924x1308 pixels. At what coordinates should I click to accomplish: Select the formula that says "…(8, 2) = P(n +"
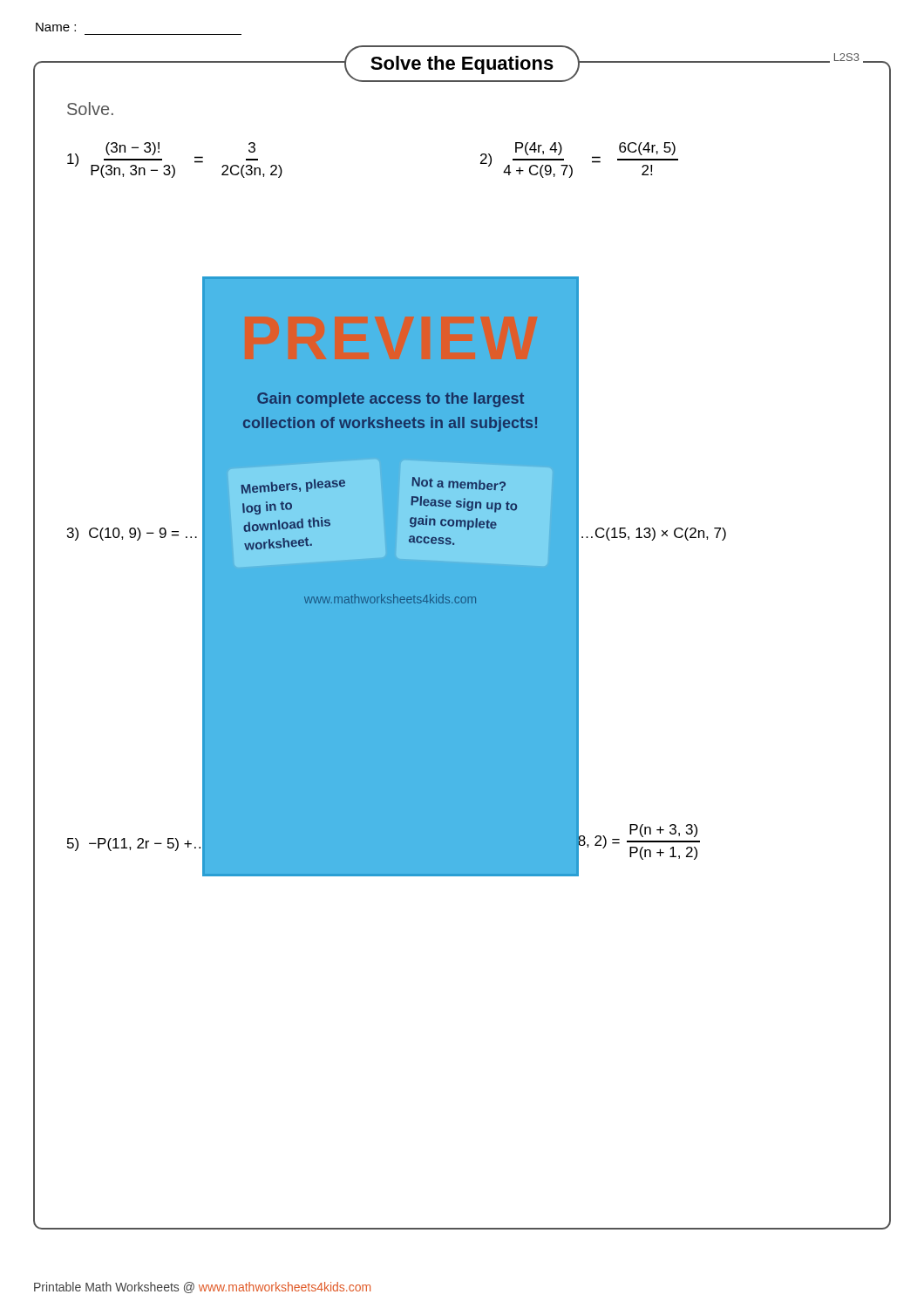(x=629, y=842)
